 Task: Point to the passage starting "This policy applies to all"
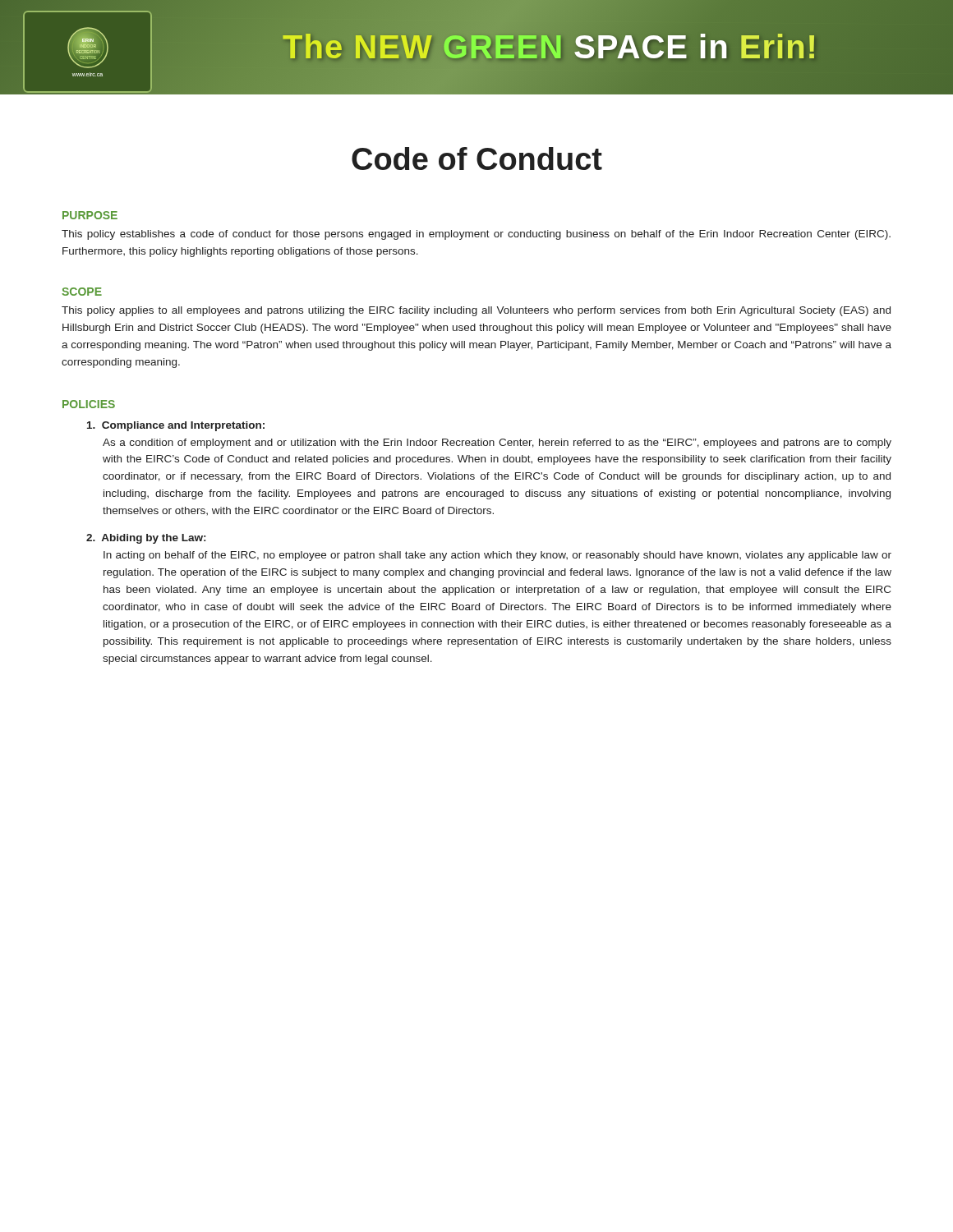(476, 336)
